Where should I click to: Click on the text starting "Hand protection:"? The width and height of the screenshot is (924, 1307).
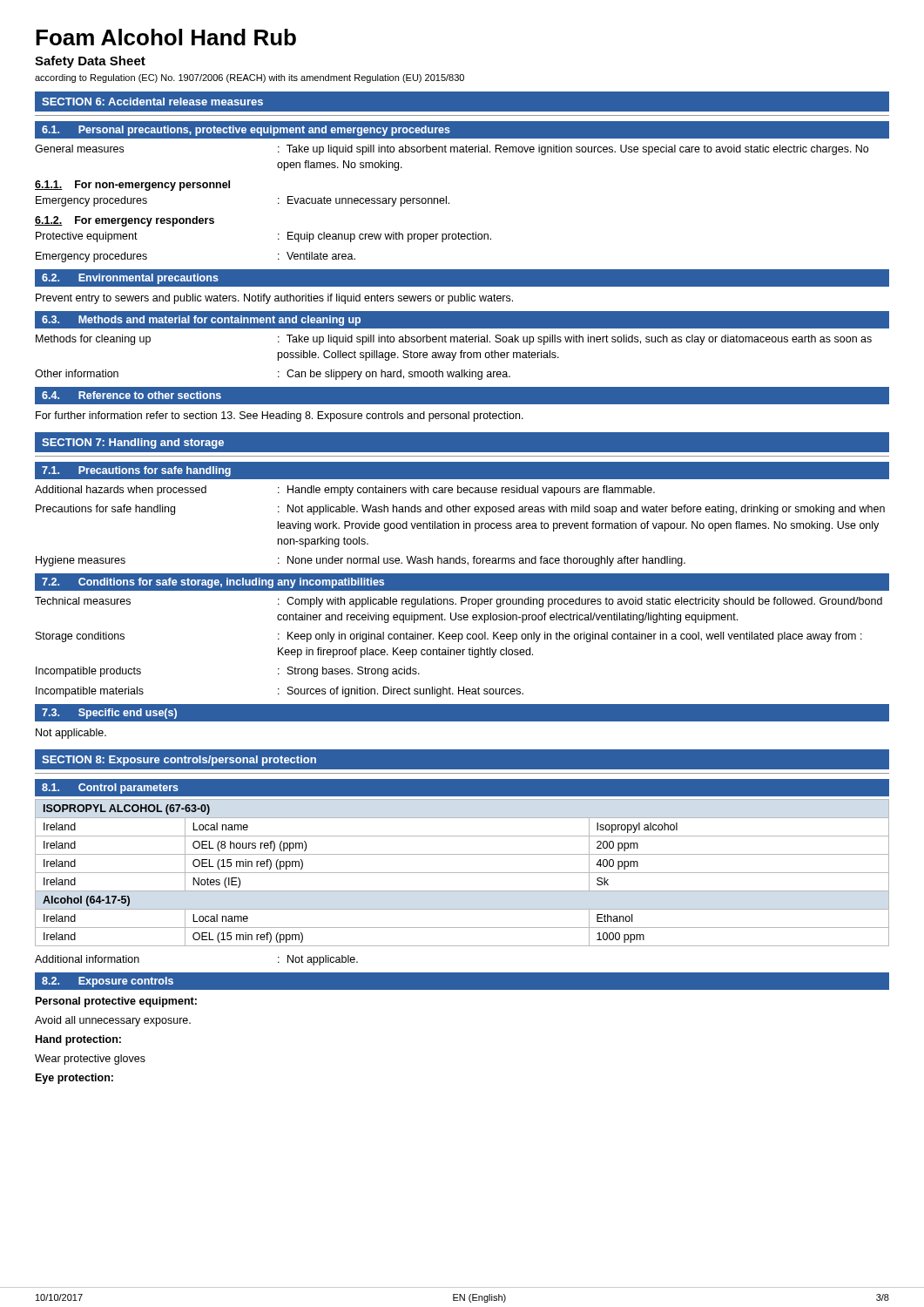click(x=78, y=1040)
